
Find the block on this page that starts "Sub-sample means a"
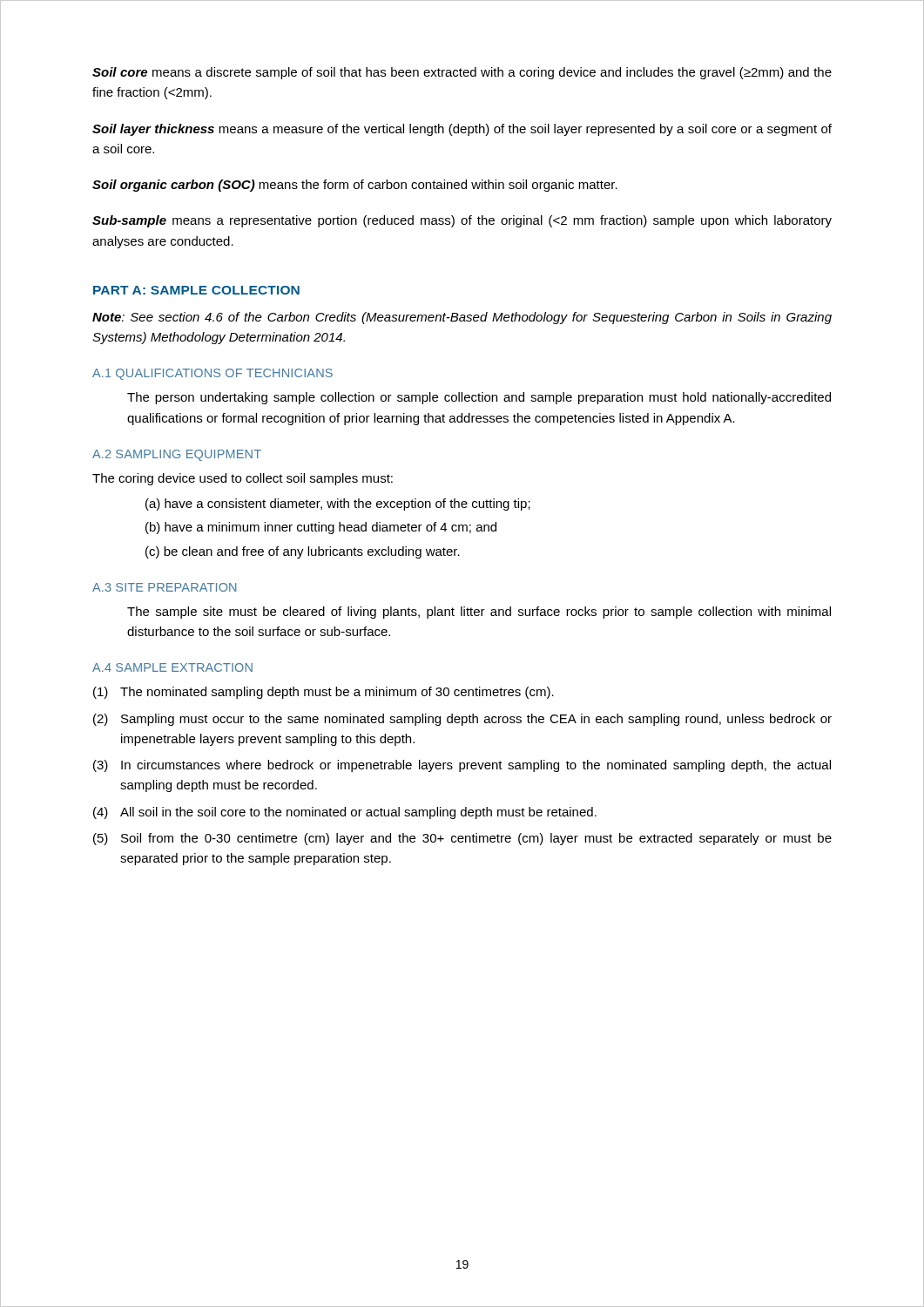click(x=462, y=230)
